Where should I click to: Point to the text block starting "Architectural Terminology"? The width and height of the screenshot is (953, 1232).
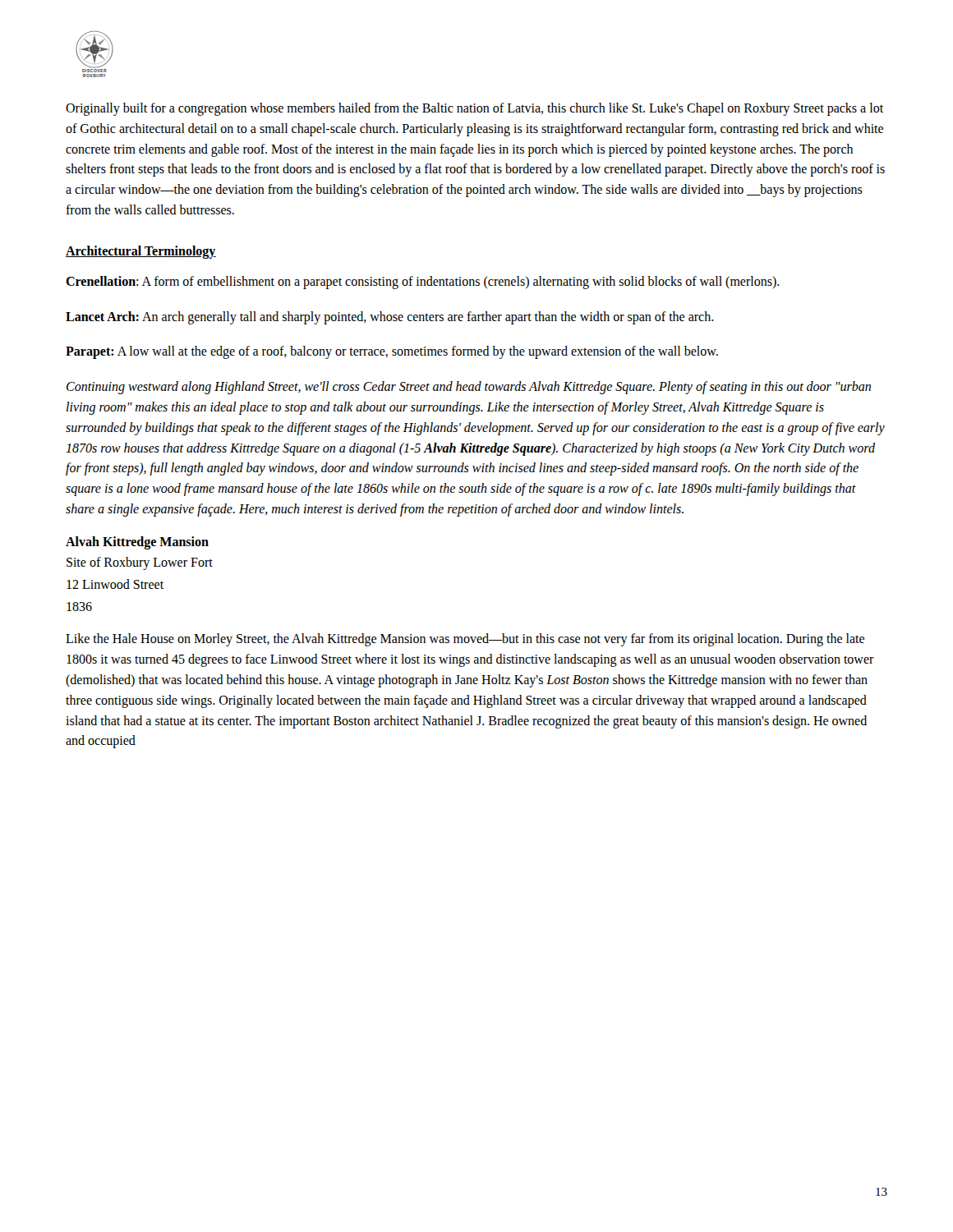coord(141,251)
